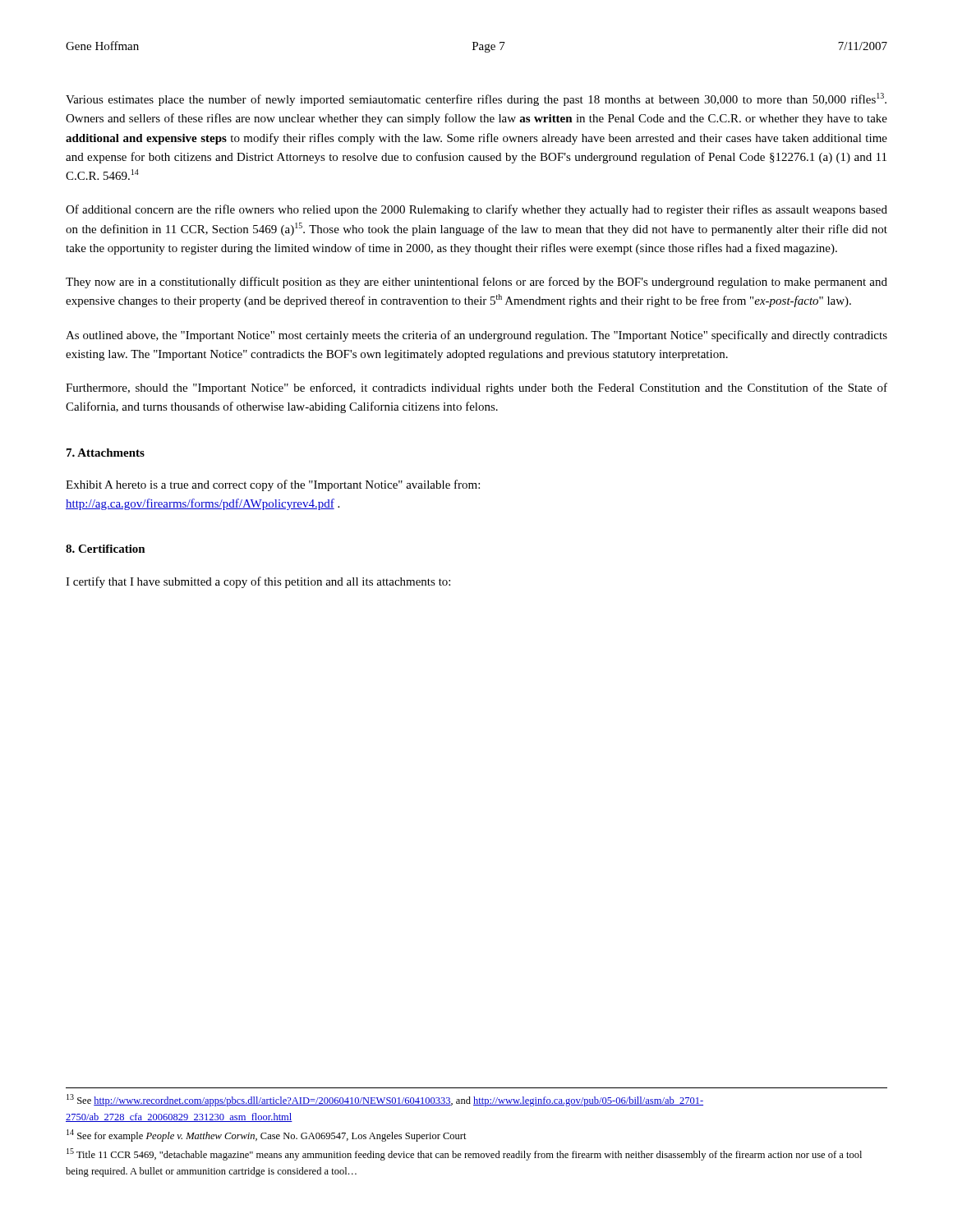Find the section header that says "8. Certification"

[106, 549]
